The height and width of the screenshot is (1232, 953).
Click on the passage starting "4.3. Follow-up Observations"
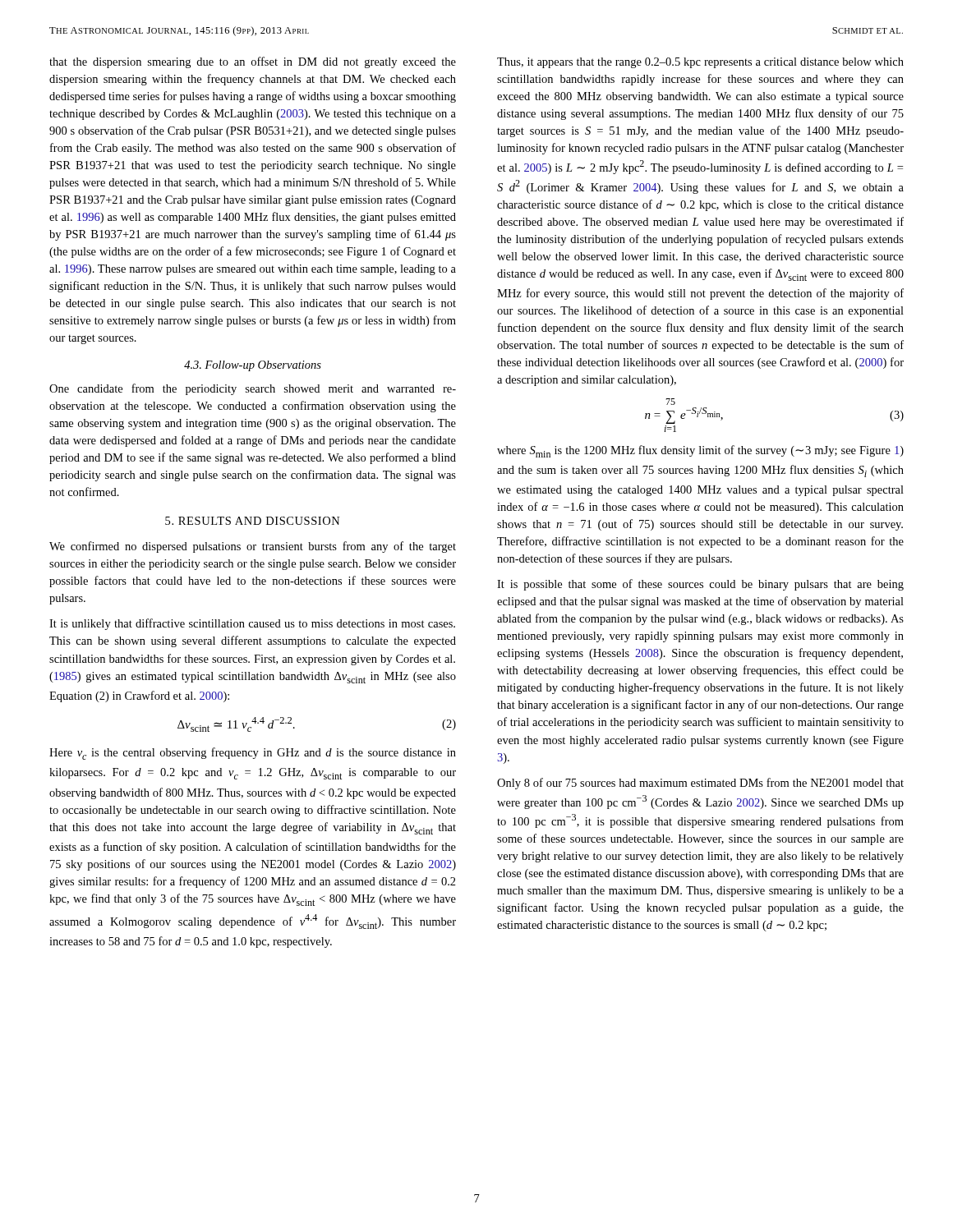[253, 365]
